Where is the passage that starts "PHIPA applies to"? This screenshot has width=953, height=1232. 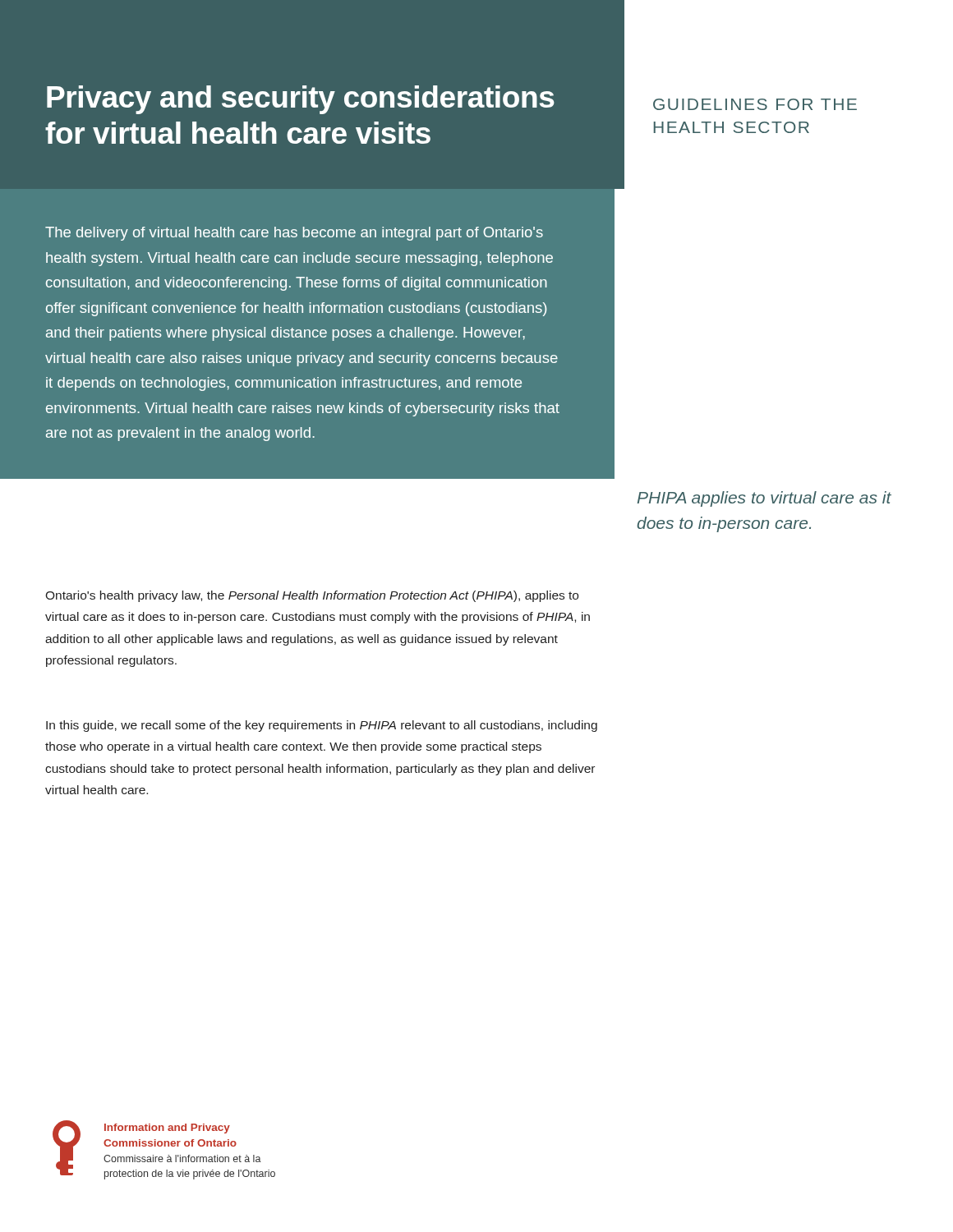tap(780, 510)
